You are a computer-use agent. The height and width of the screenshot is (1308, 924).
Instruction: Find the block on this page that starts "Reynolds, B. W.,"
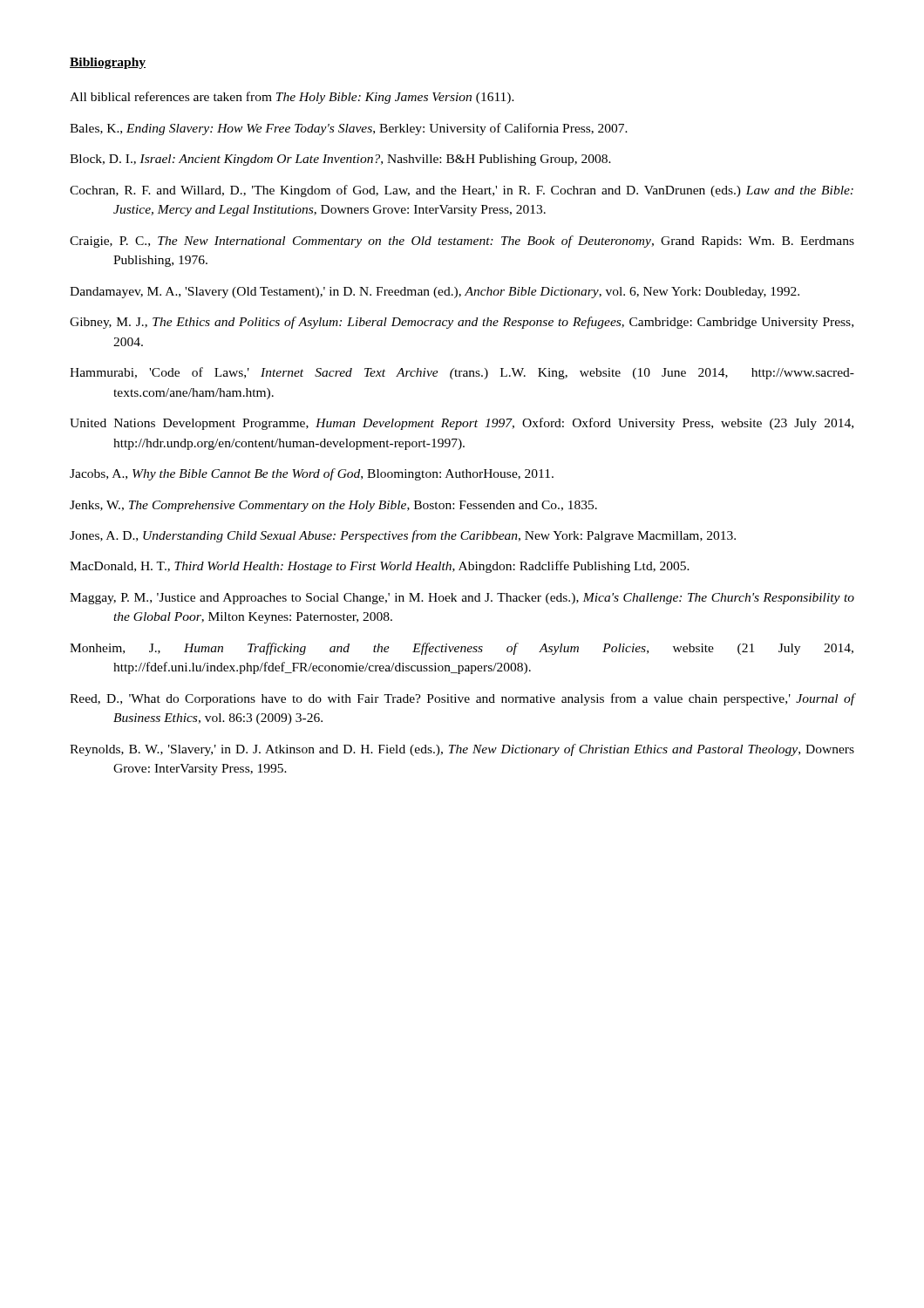(x=462, y=758)
